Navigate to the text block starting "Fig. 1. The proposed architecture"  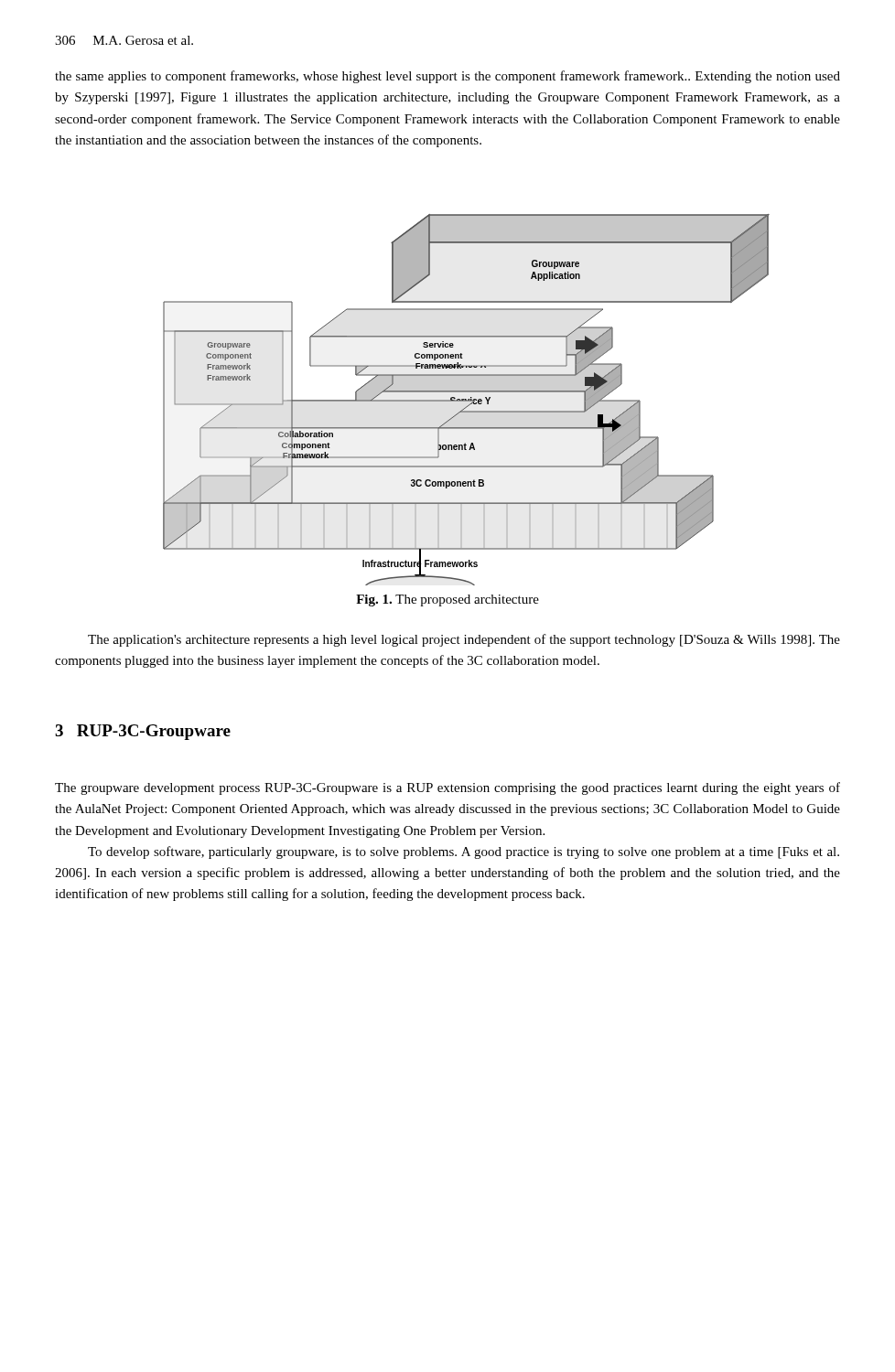point(448,599)
